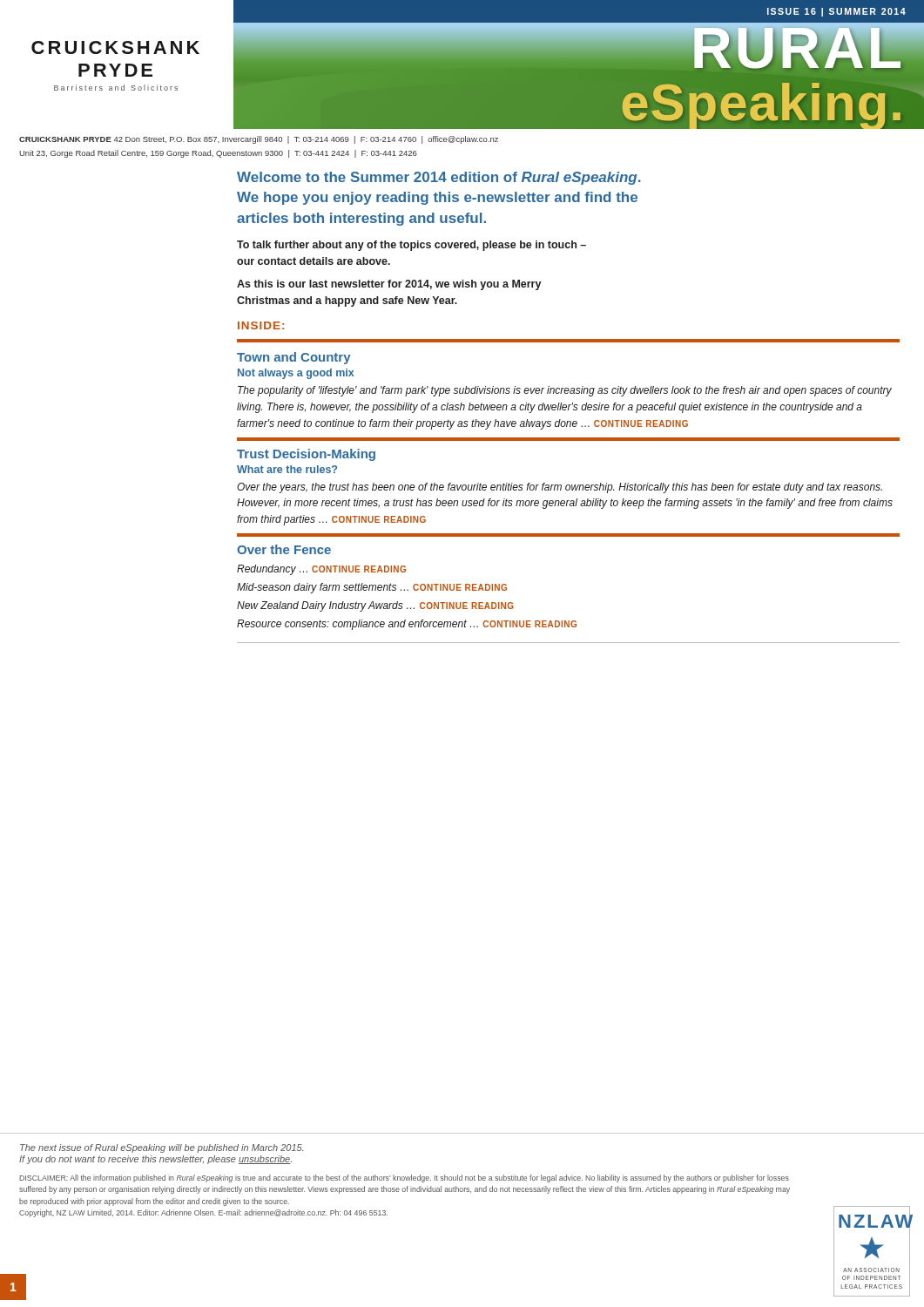
Task: Locate the passage starting "Over the years, the trust has been one"
Action: click(x=565, y=503)
